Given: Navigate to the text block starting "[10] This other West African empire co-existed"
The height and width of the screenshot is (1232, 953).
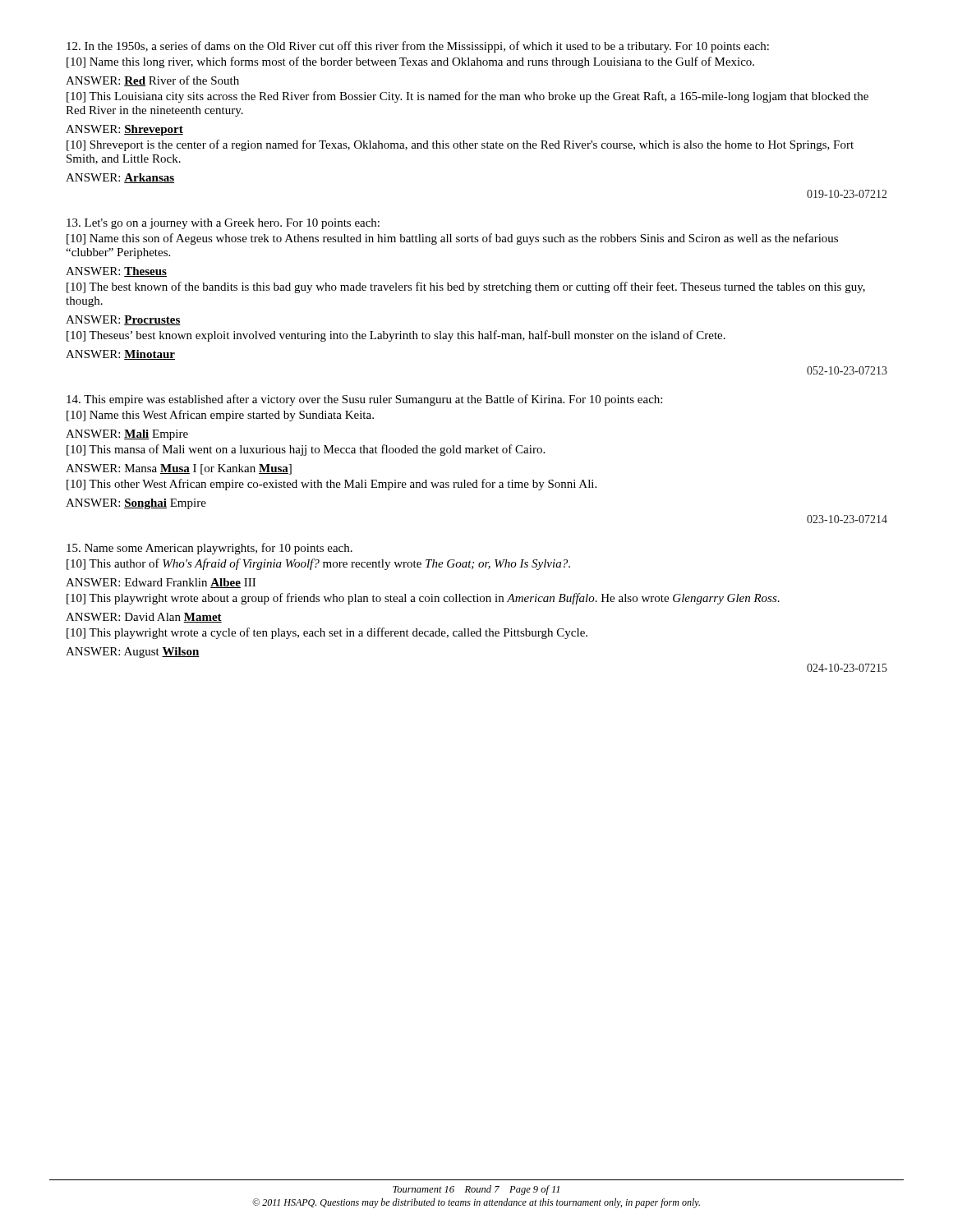Looking at the screenshot, I should tap(332, 484).
